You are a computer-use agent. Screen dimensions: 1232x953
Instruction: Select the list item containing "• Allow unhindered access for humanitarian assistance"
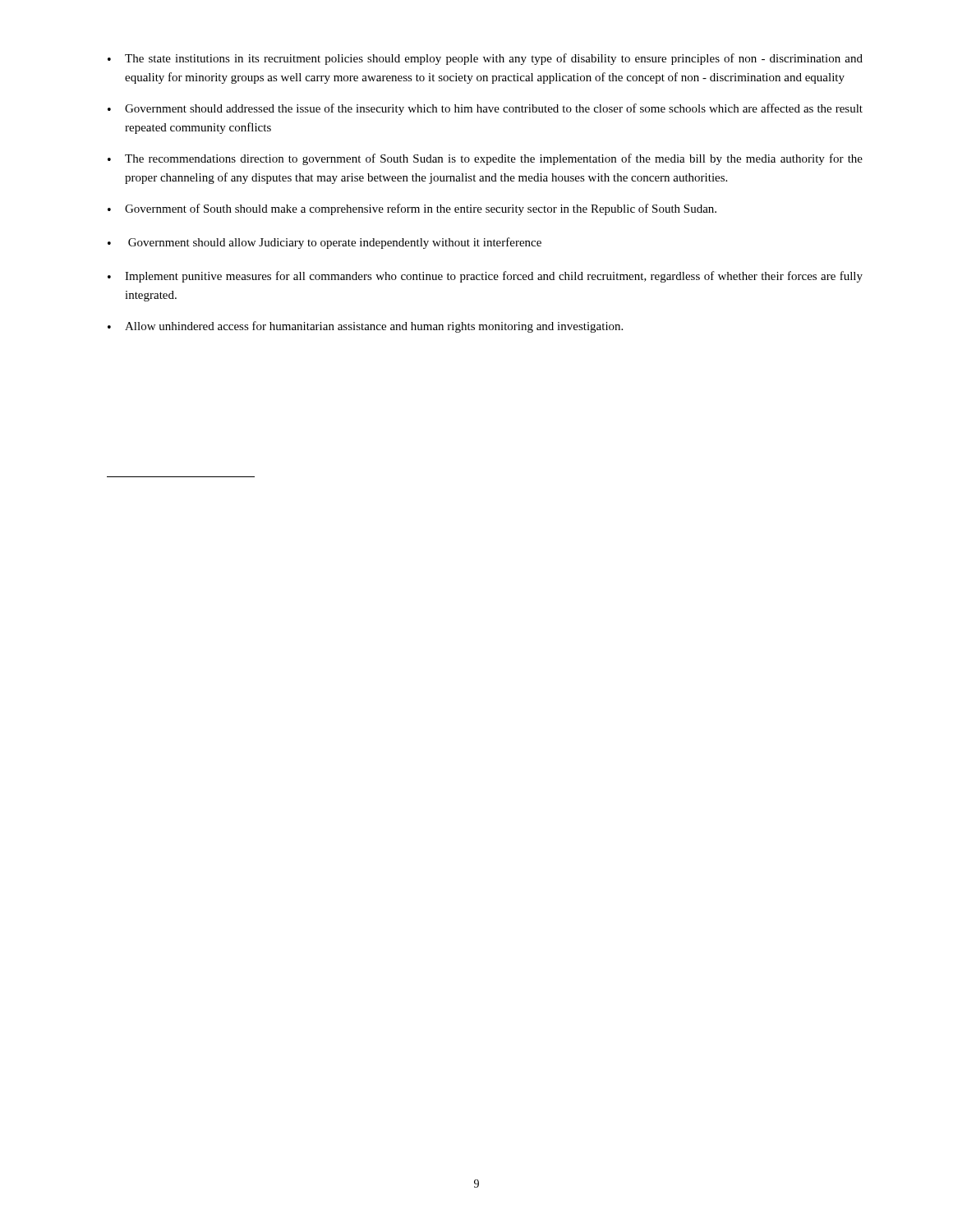[x=485, y=327]
